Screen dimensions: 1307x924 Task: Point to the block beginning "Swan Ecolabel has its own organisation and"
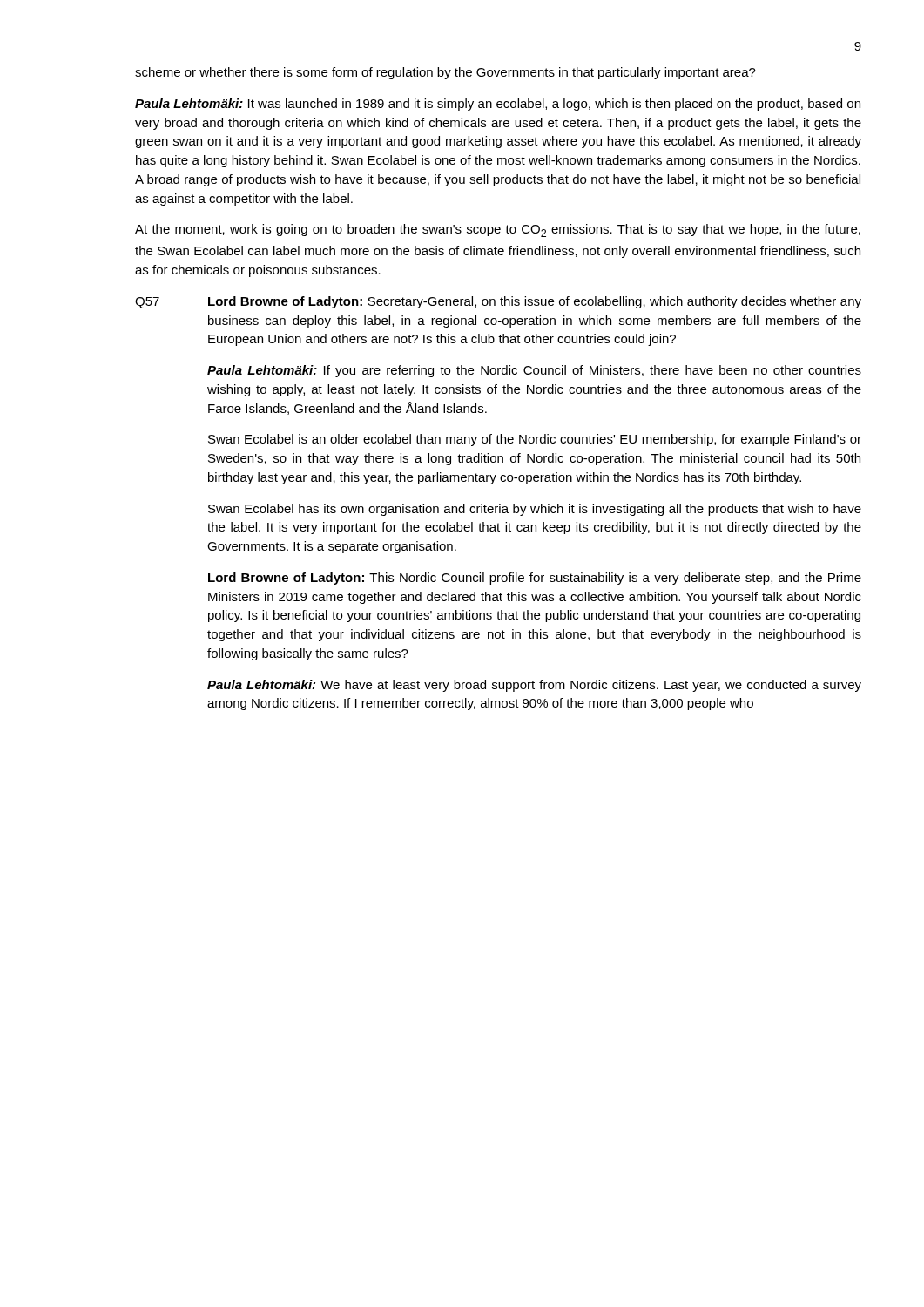(x=534, y=527)
